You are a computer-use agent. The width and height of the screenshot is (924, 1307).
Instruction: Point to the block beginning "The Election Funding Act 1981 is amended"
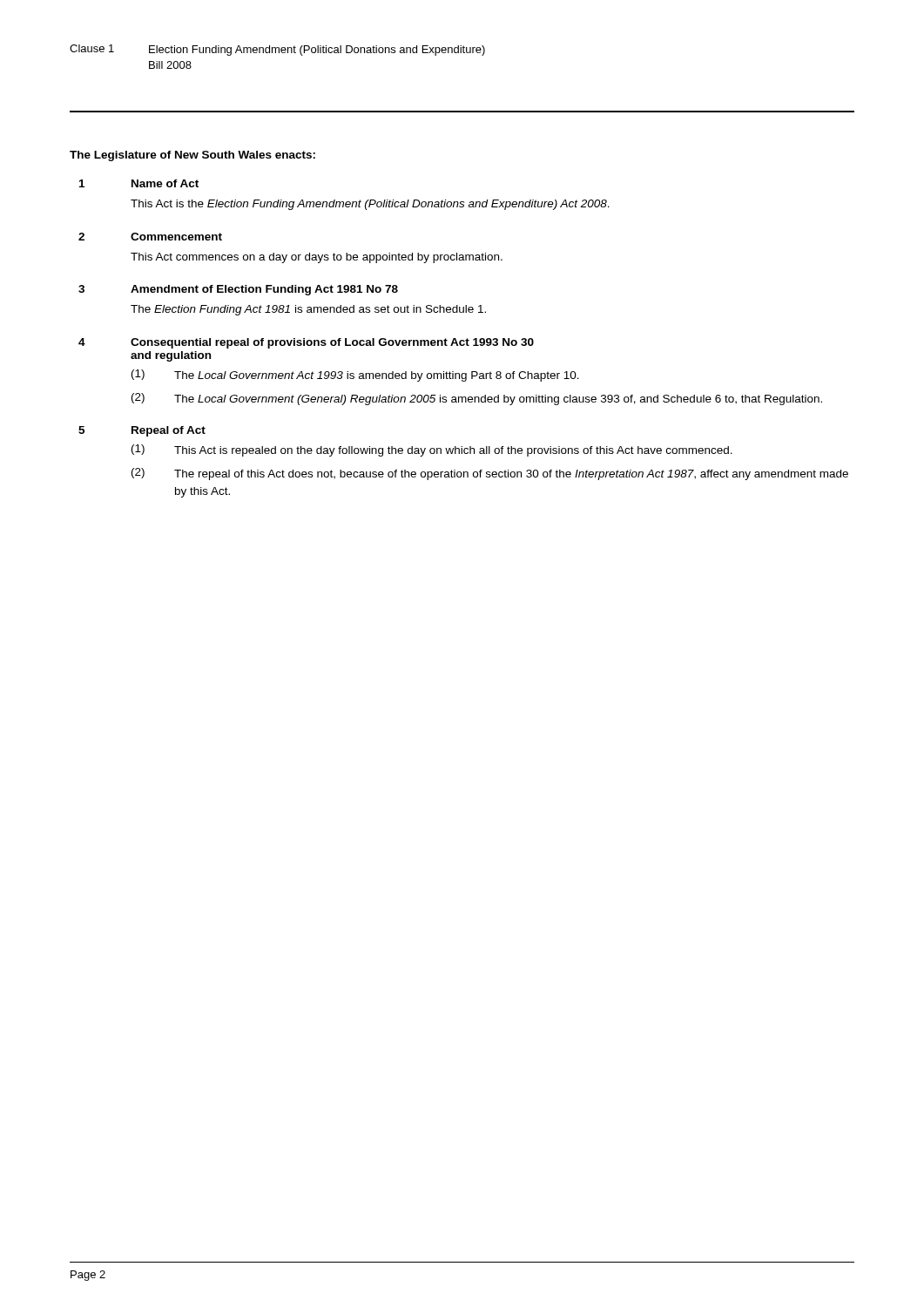(x=309, y=309)
